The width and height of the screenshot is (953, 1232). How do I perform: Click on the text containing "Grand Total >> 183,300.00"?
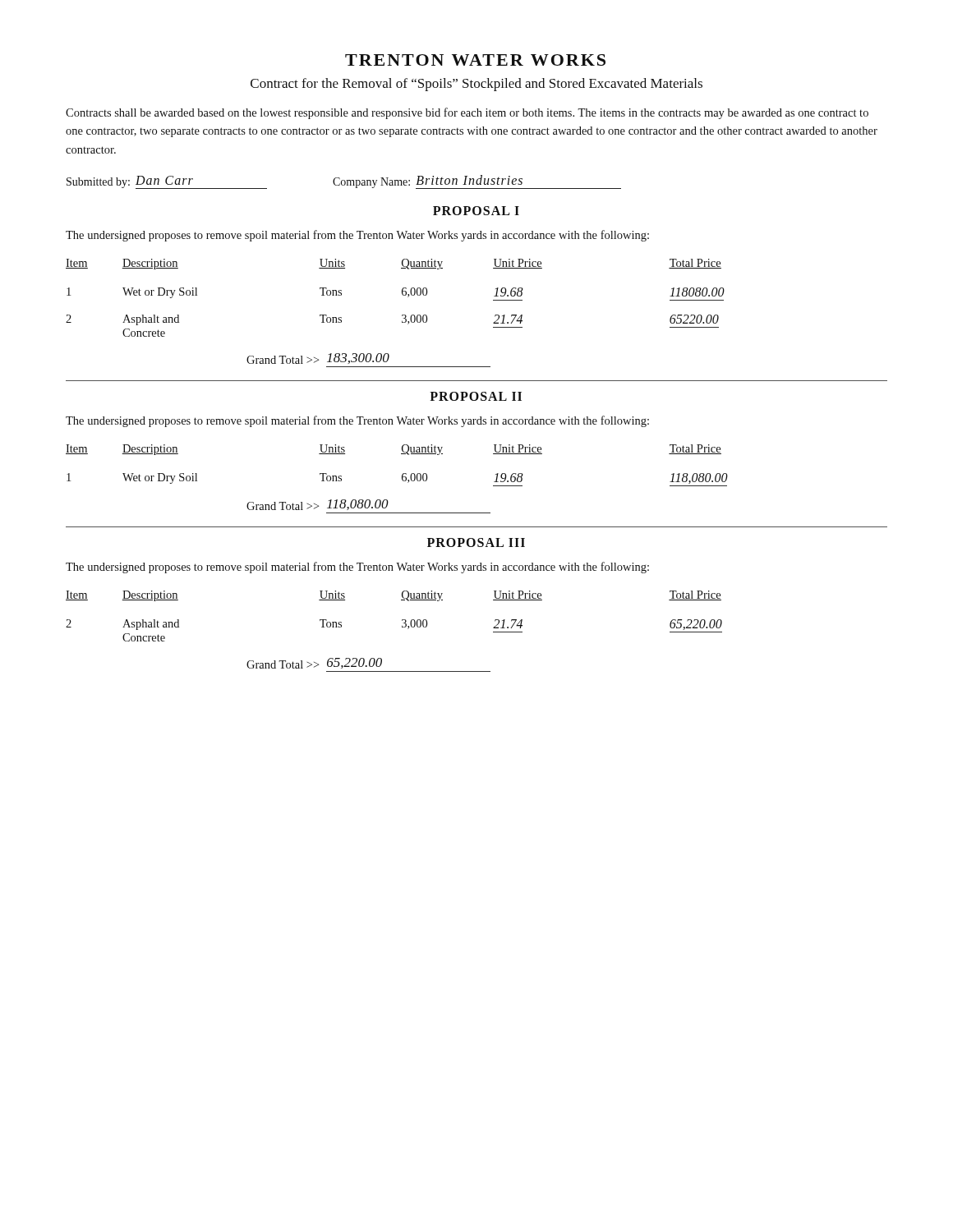[x=369, y=359]
